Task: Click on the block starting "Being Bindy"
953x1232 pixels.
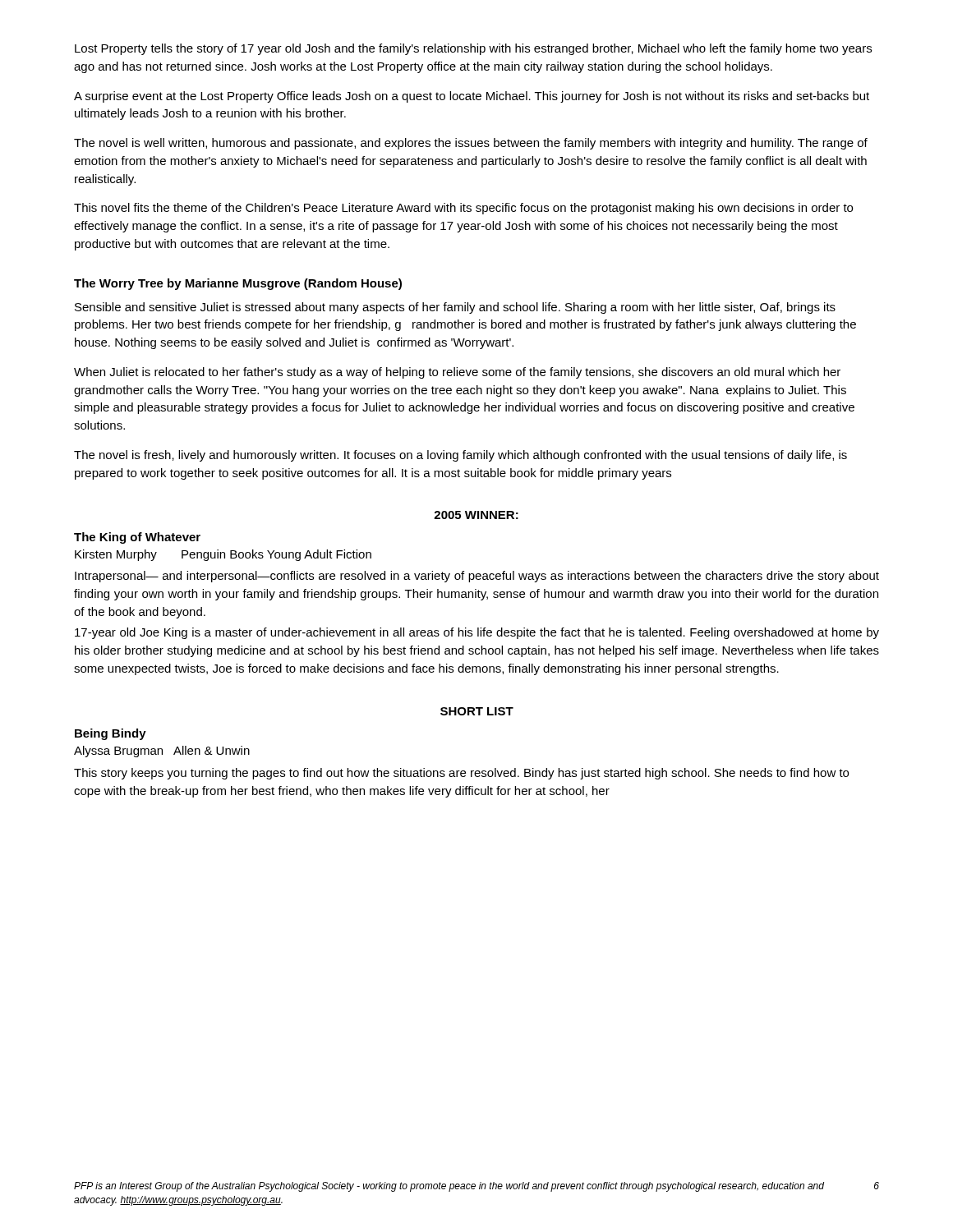Action: [x=110, y=733]
